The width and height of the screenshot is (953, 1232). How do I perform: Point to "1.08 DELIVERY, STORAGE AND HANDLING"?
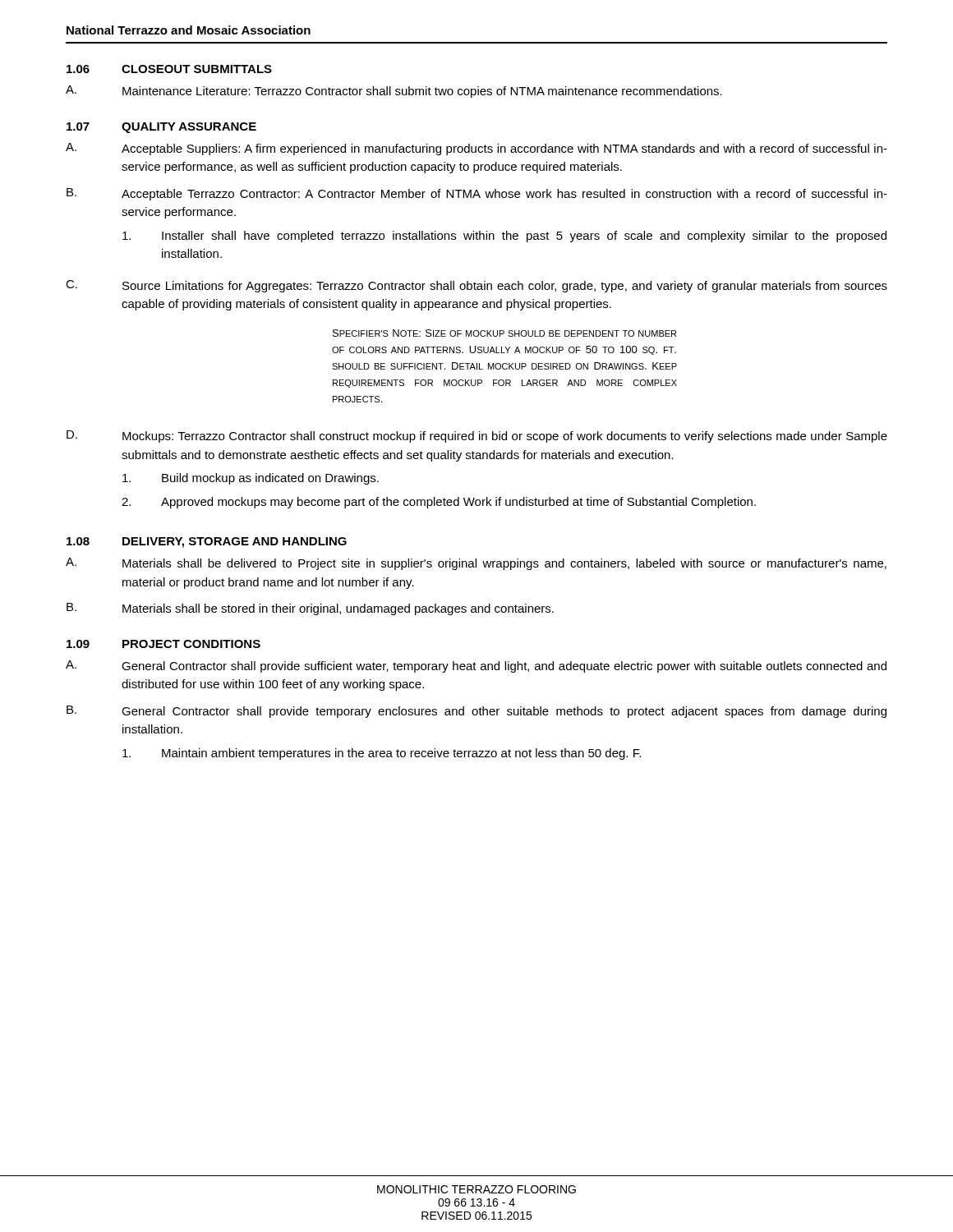[x=206, y=541]
